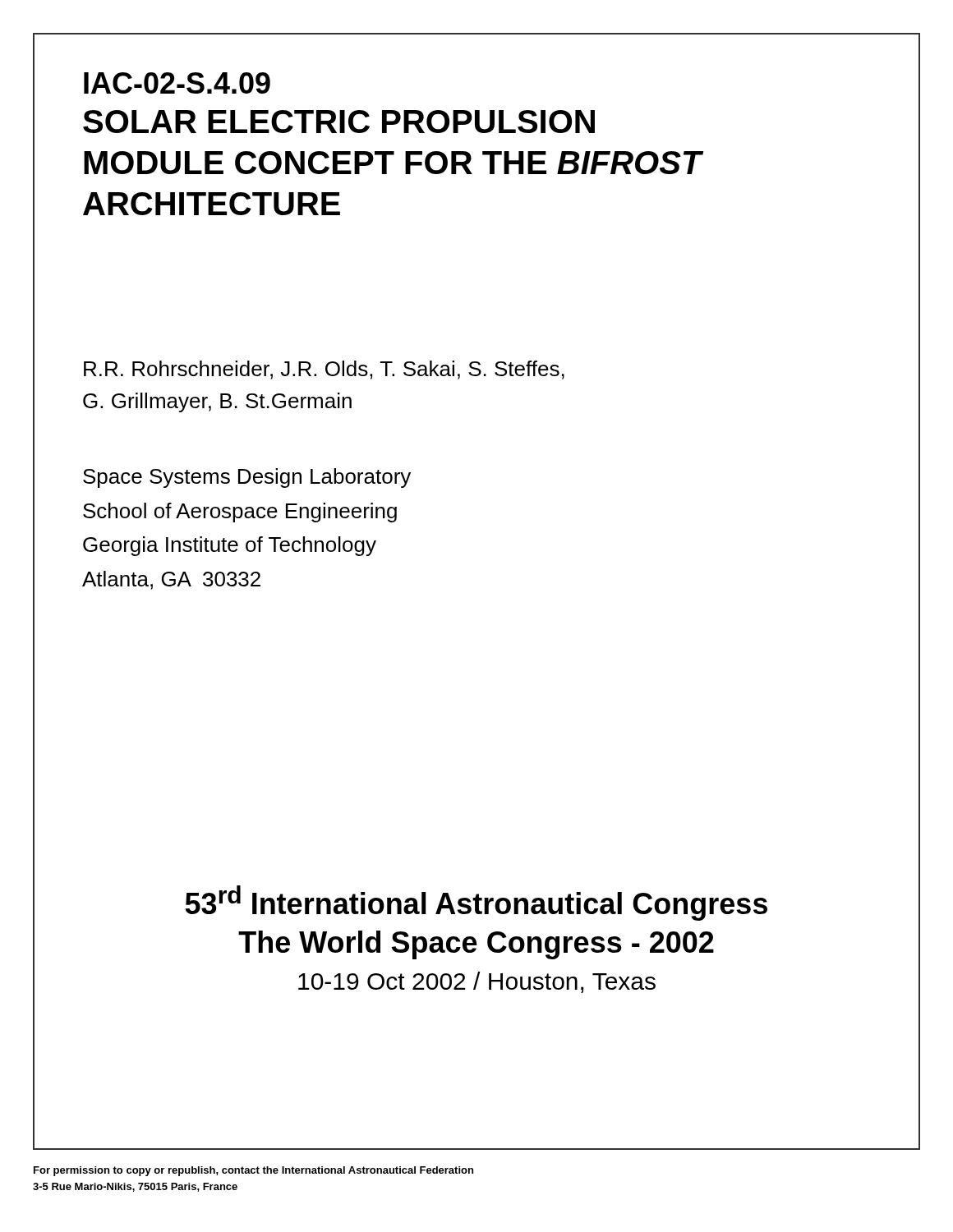Click on the text block that says "53rd International Astronautical Congress The World Space"
This screenshot has height=1232, width=953.
pos(476,939)
